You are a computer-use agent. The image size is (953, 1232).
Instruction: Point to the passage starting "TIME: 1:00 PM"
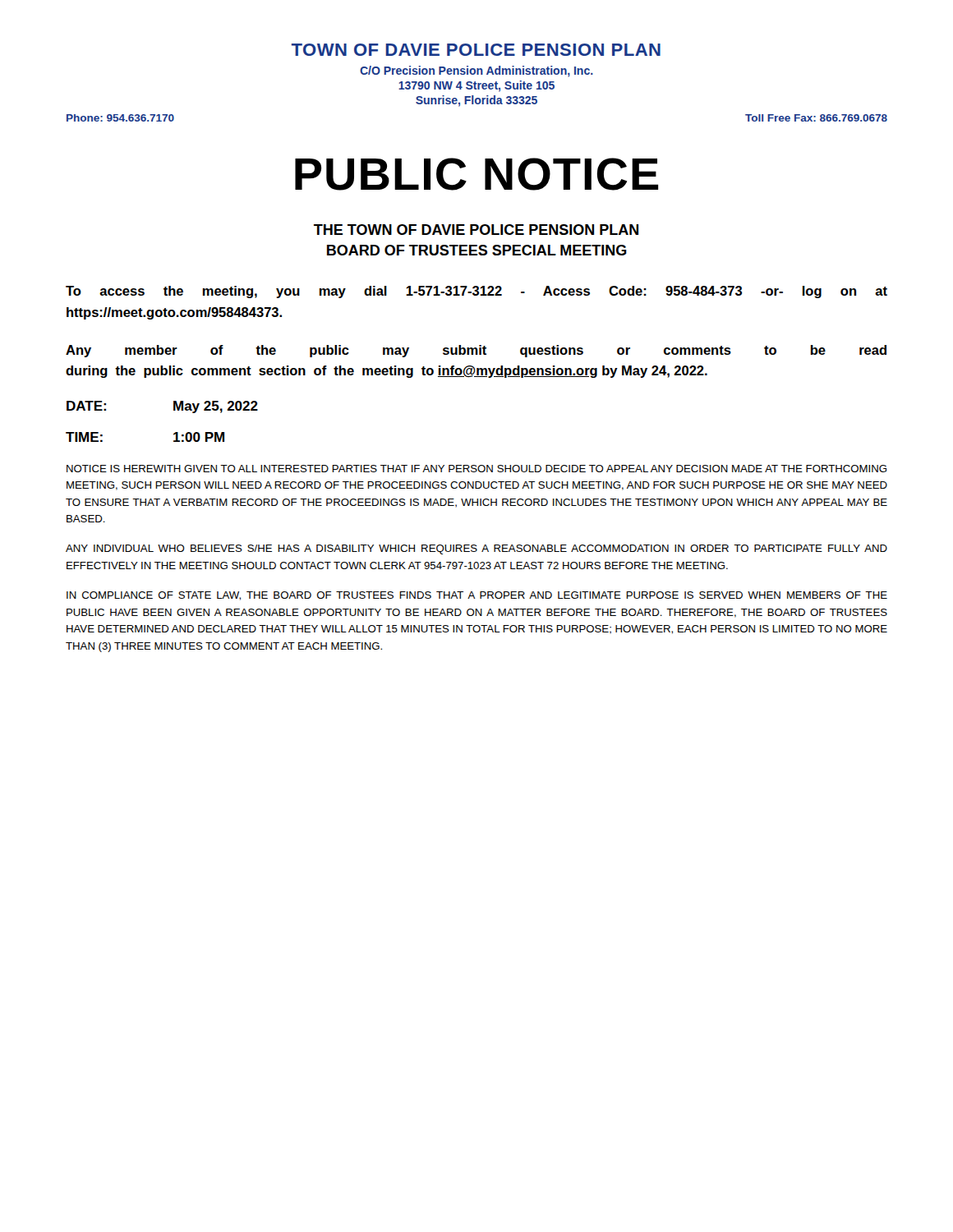click(x=83, y=437)
